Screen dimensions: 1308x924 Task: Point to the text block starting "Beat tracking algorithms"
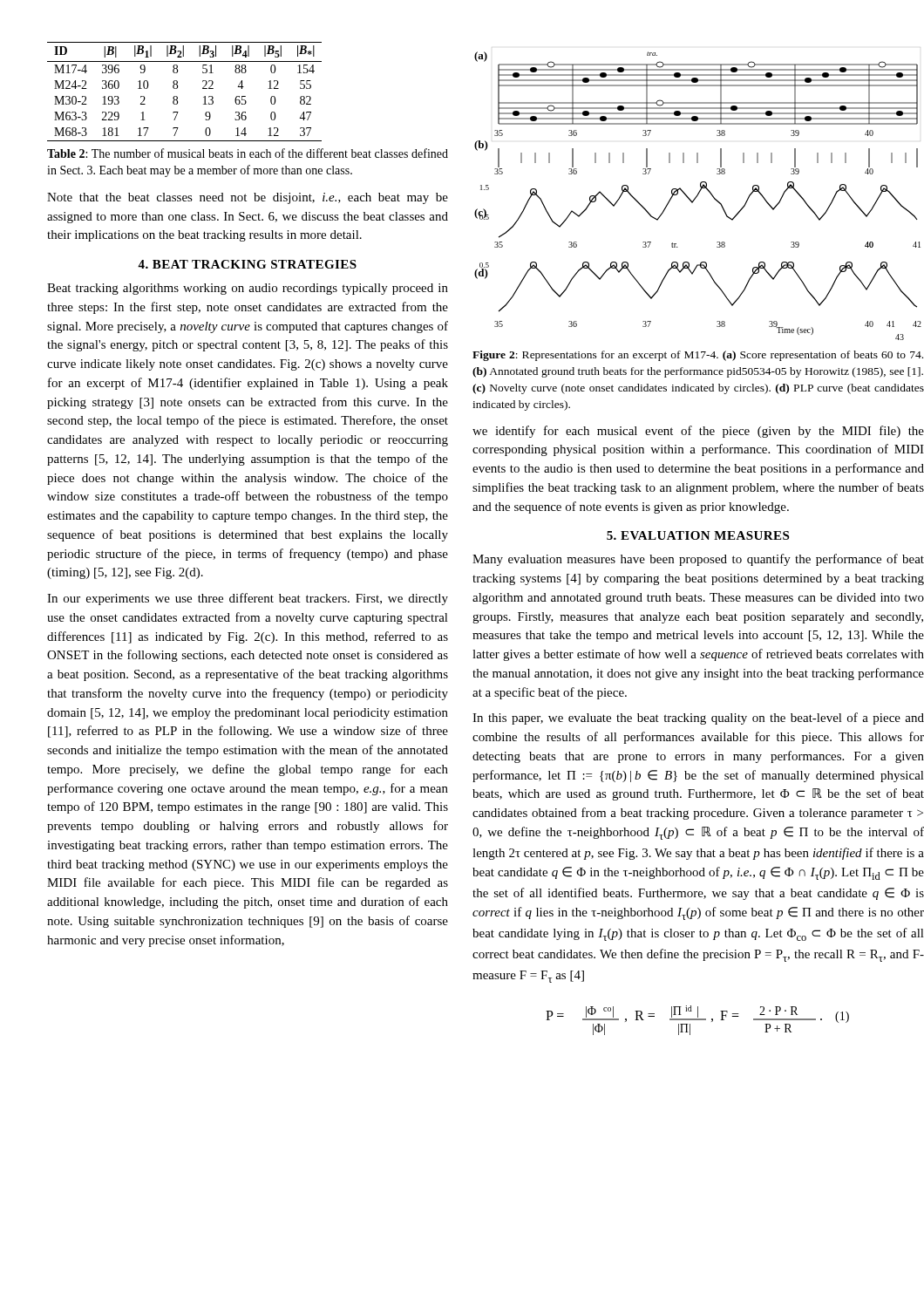tap(248, 430)
